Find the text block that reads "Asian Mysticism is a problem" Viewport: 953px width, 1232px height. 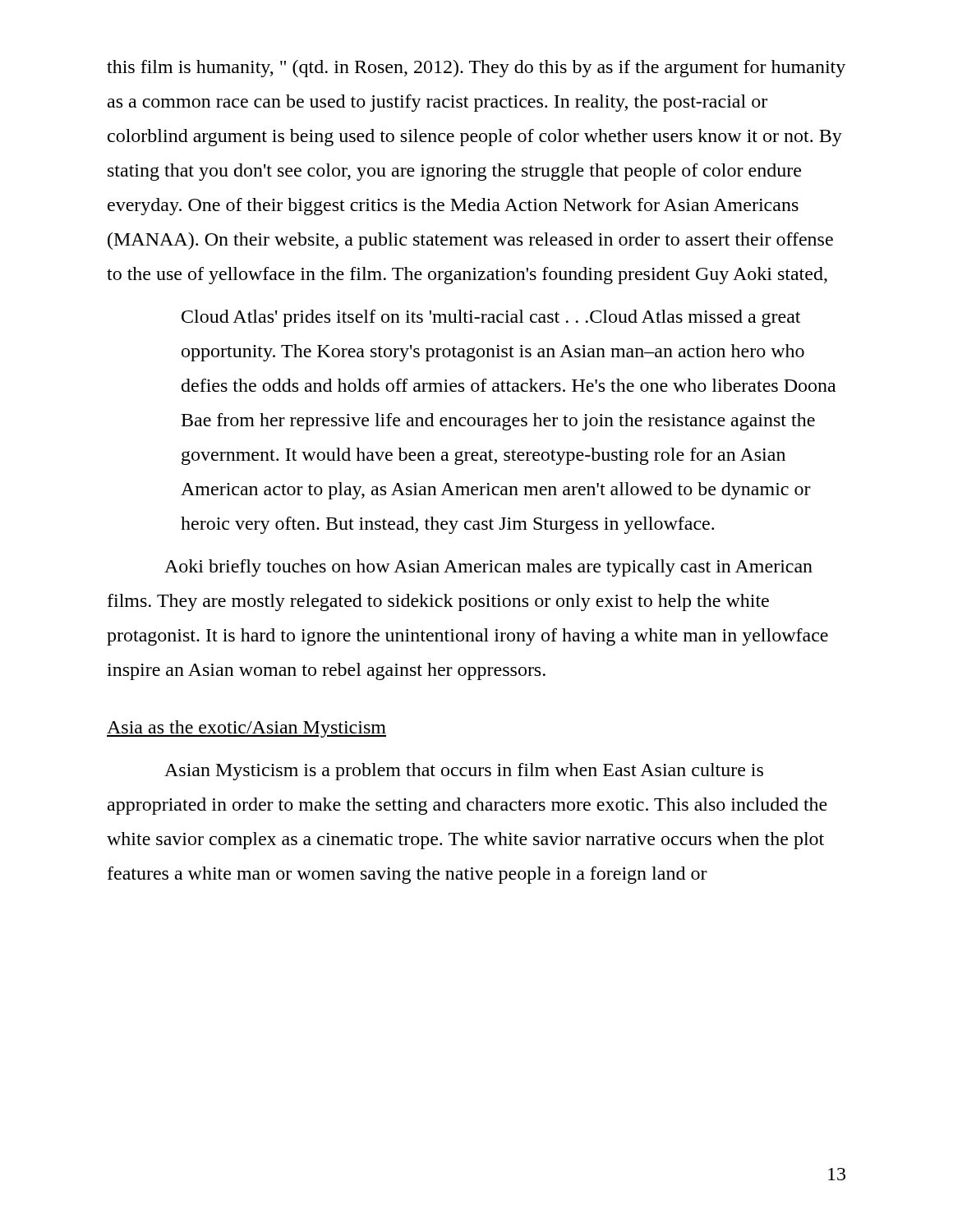(476, 821)
